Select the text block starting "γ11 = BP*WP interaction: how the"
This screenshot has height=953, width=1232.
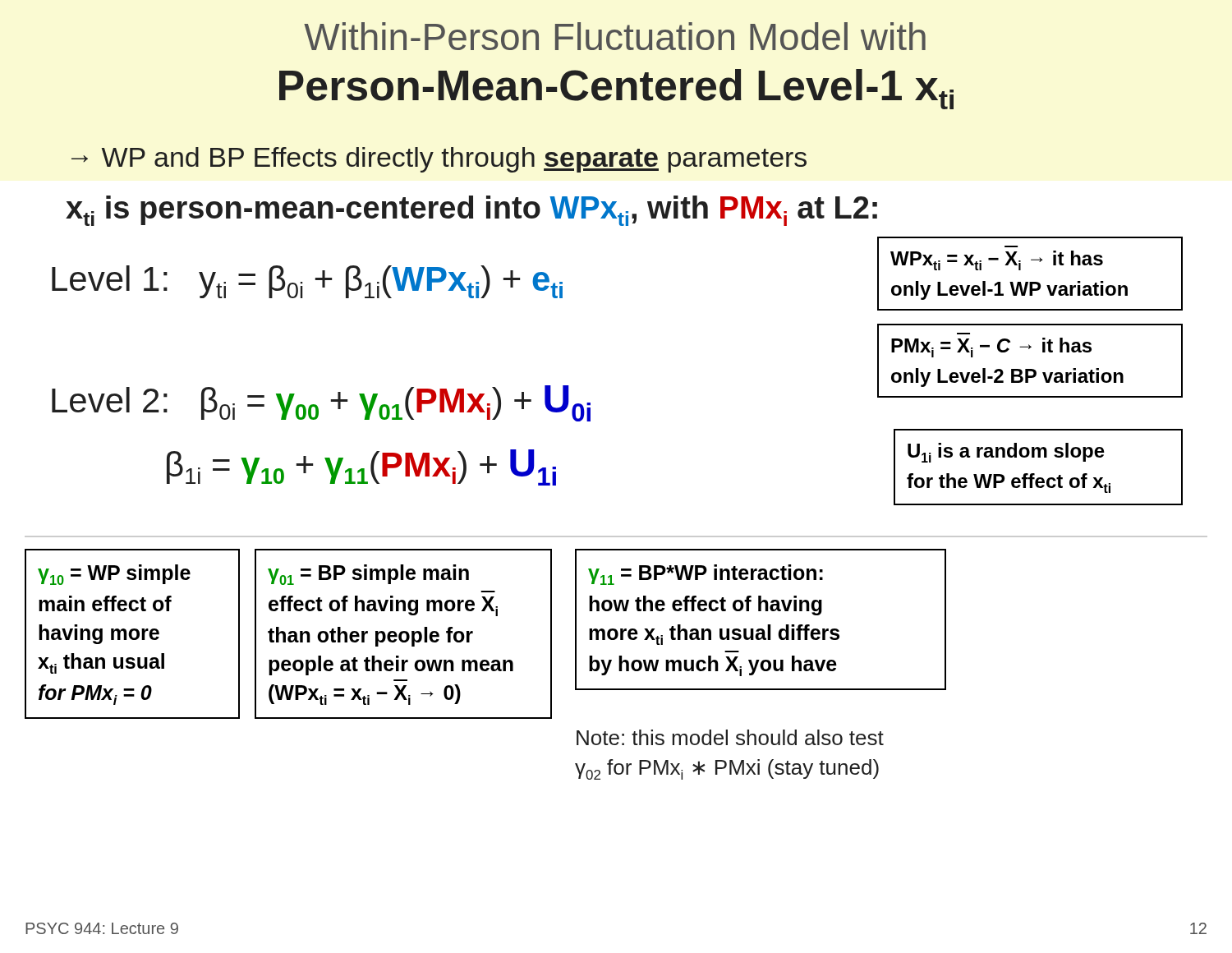[714, 620]
